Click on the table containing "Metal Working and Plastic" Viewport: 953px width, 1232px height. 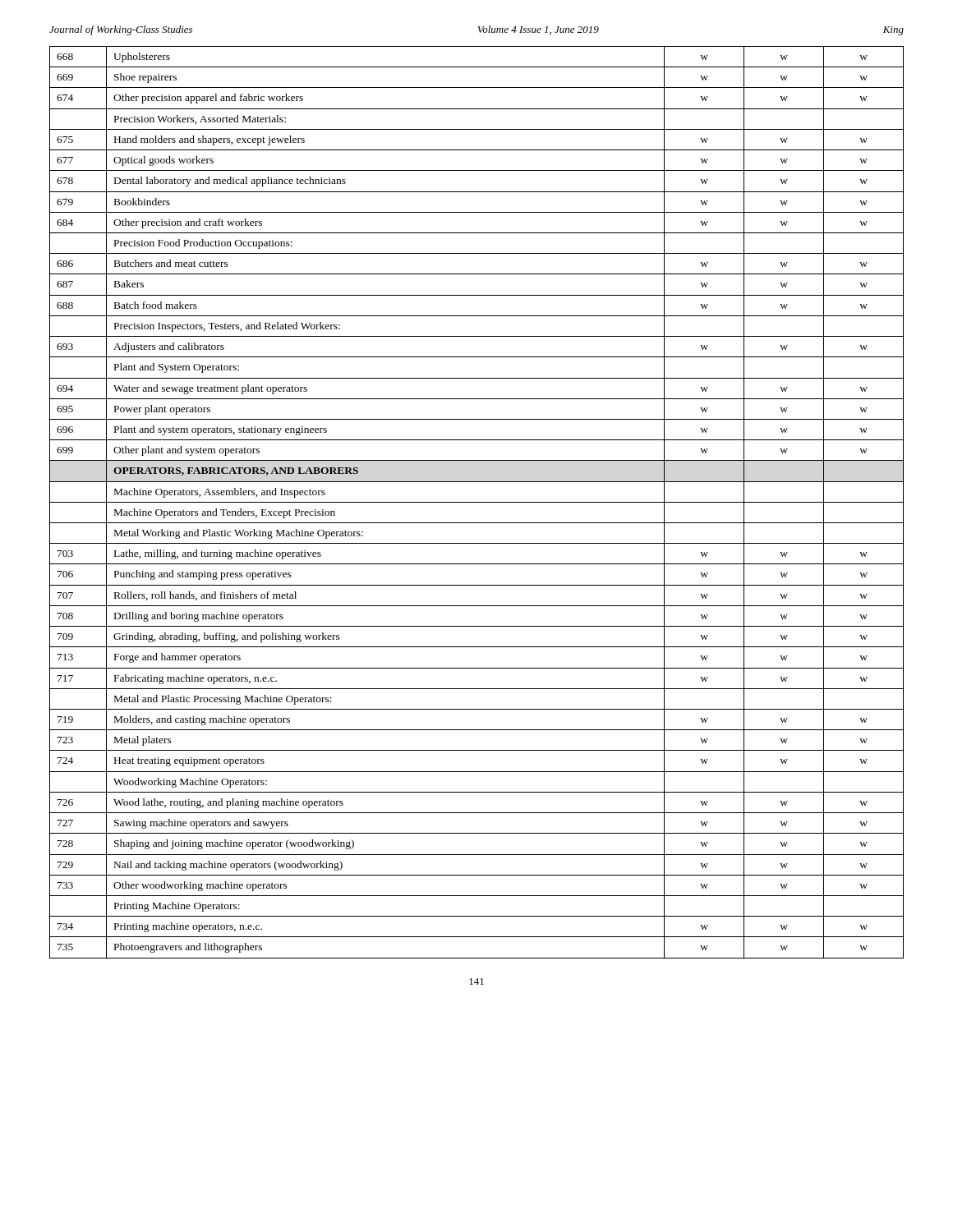[476, 502]
